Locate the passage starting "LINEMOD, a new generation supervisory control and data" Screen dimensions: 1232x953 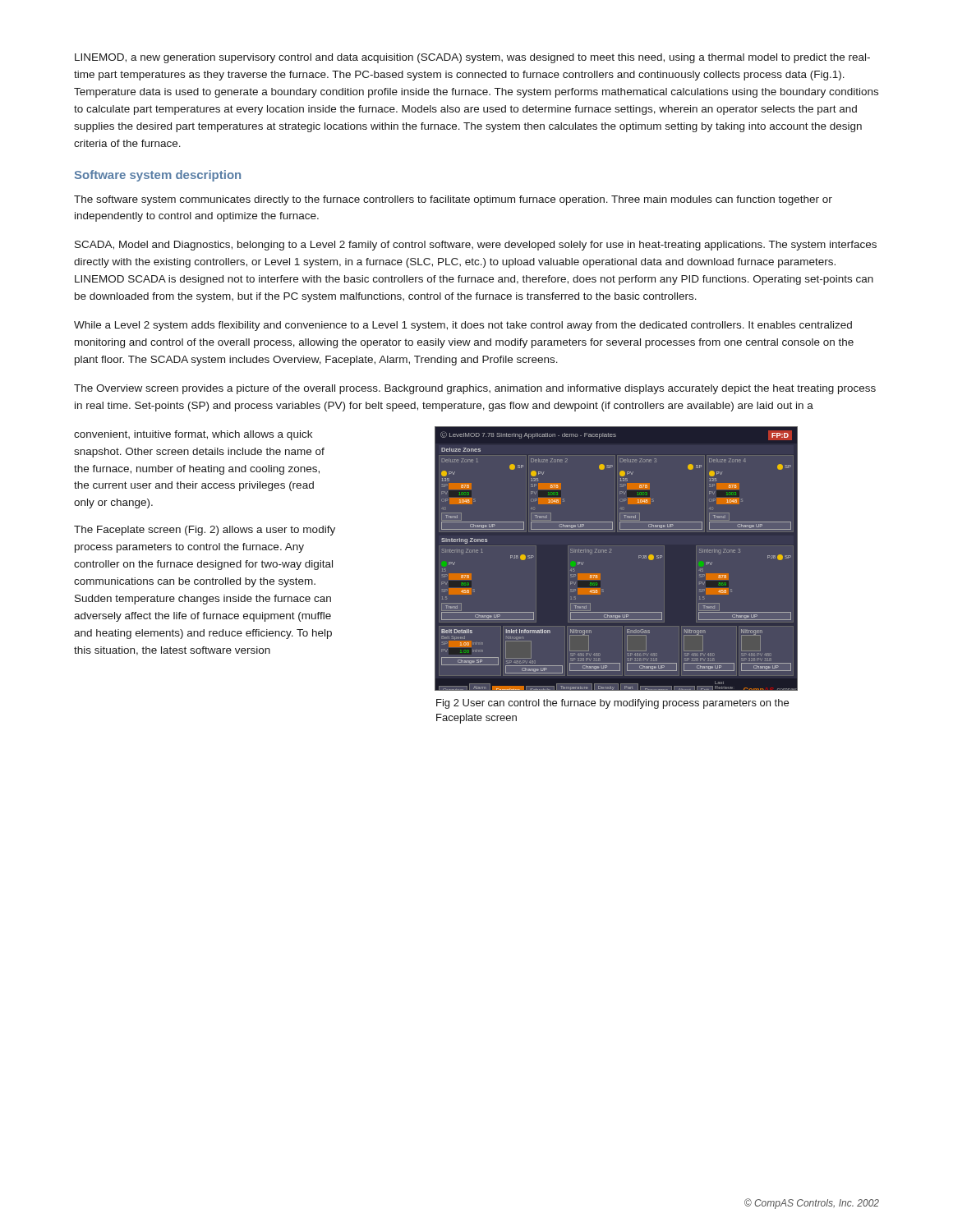[x=476, y=100]
